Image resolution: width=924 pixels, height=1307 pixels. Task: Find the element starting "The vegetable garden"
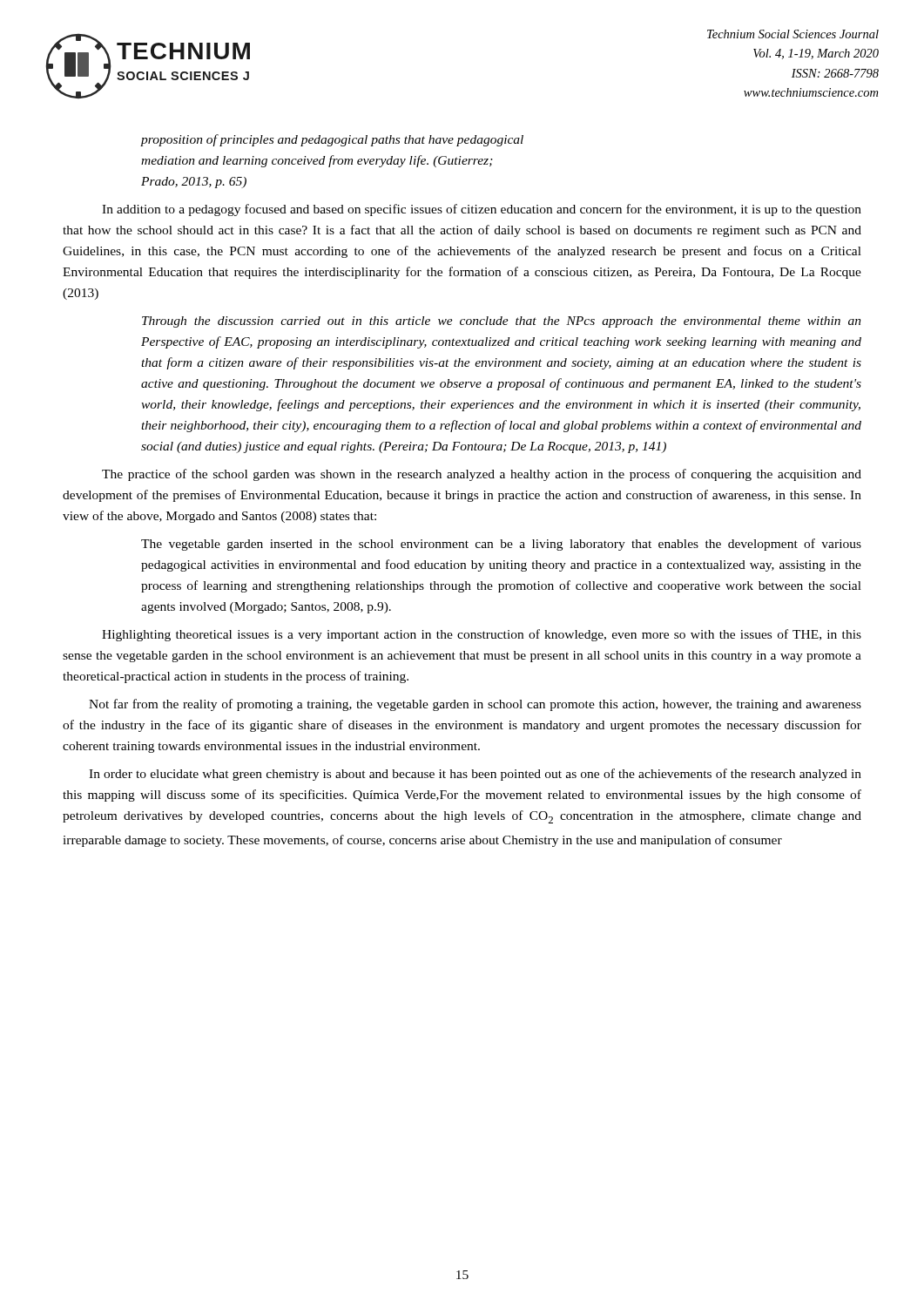501,575
